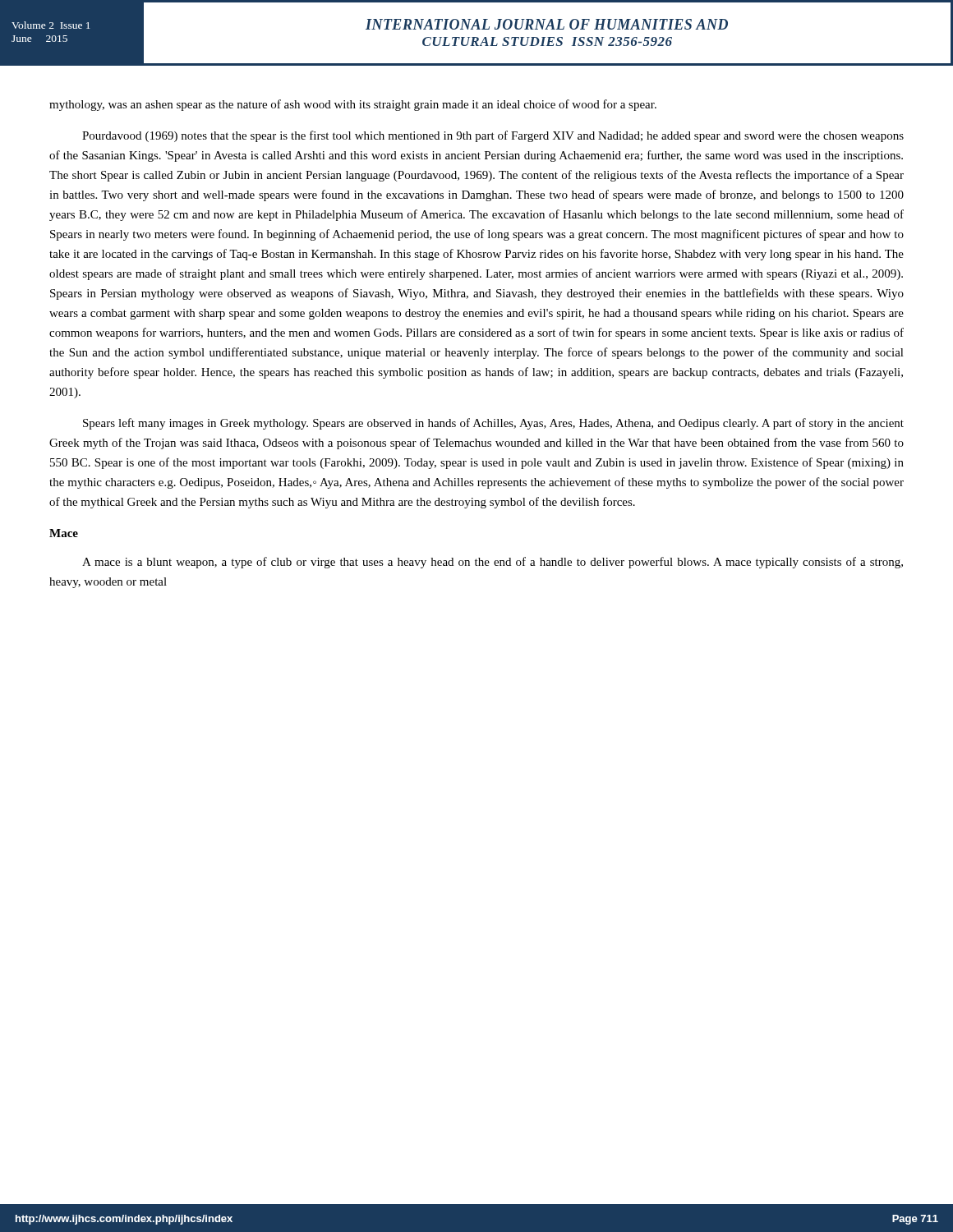The height and width of the screenshot is (1232, 953).
Task: Where is the passage that starts "A mace is a blunt weapon, a"?
Action: (x=476, y=572)
